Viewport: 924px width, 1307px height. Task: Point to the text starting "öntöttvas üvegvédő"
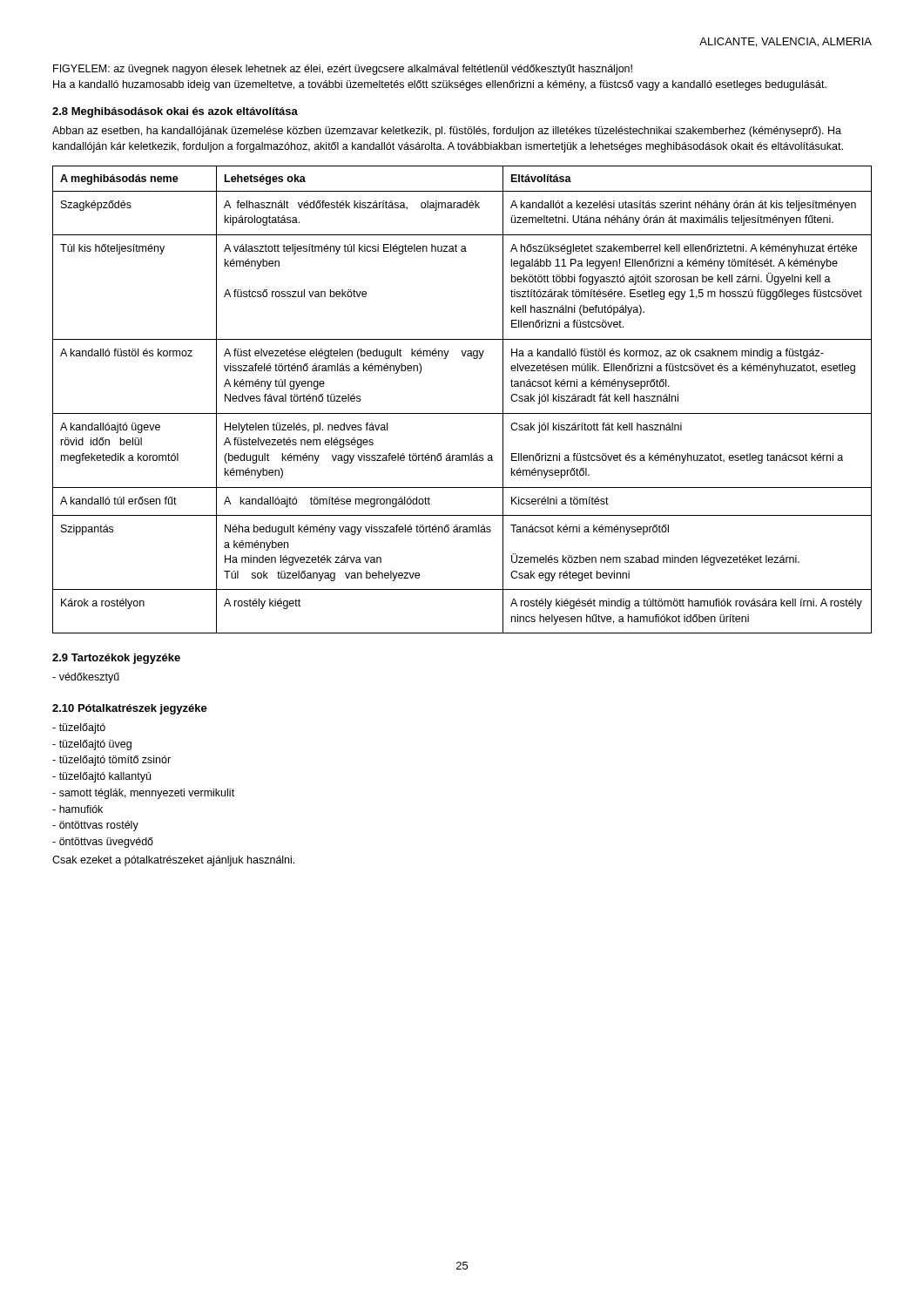[103, 842]
